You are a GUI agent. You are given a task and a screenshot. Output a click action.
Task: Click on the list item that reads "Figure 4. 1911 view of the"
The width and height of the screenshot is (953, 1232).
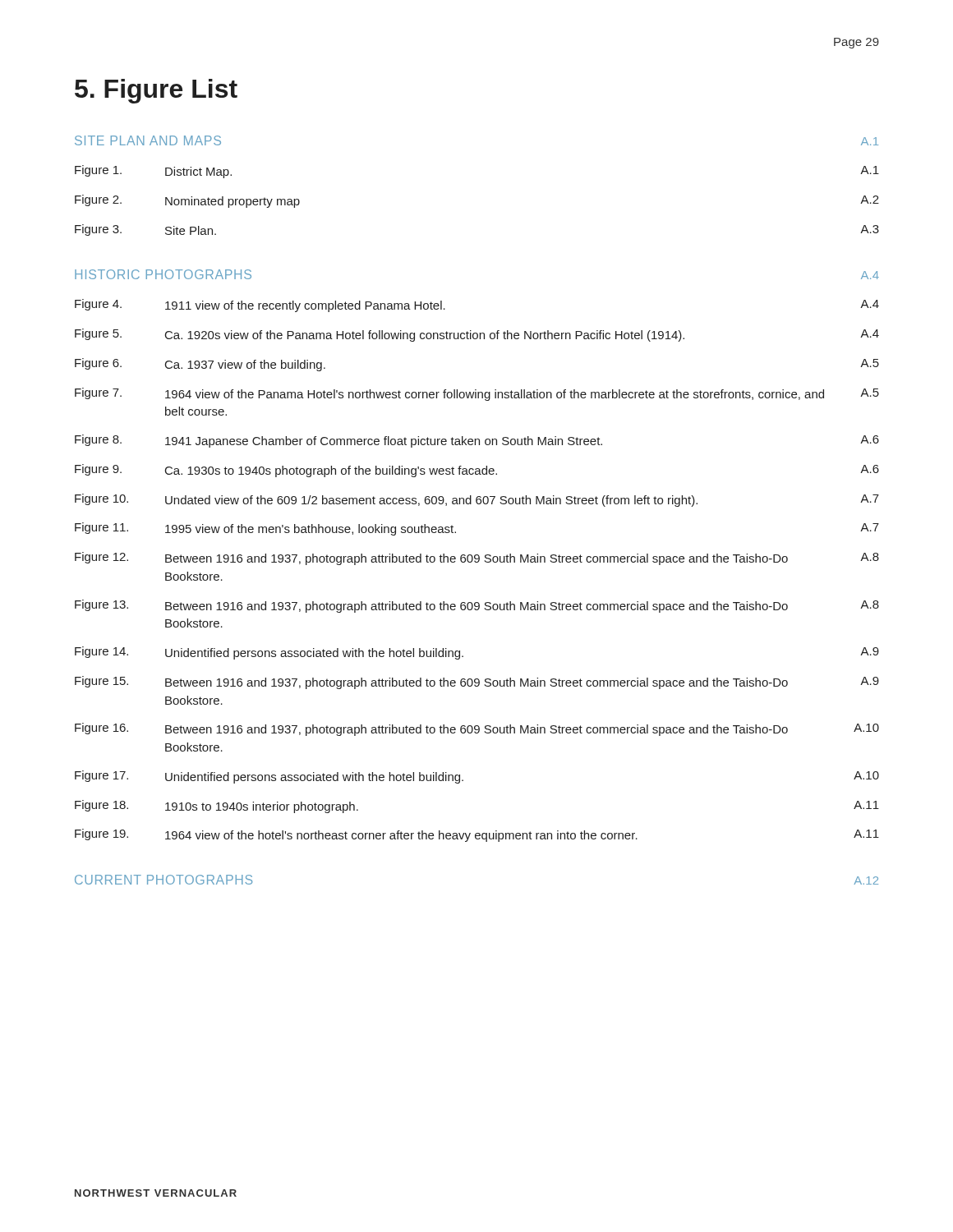[x=100, y=305]
